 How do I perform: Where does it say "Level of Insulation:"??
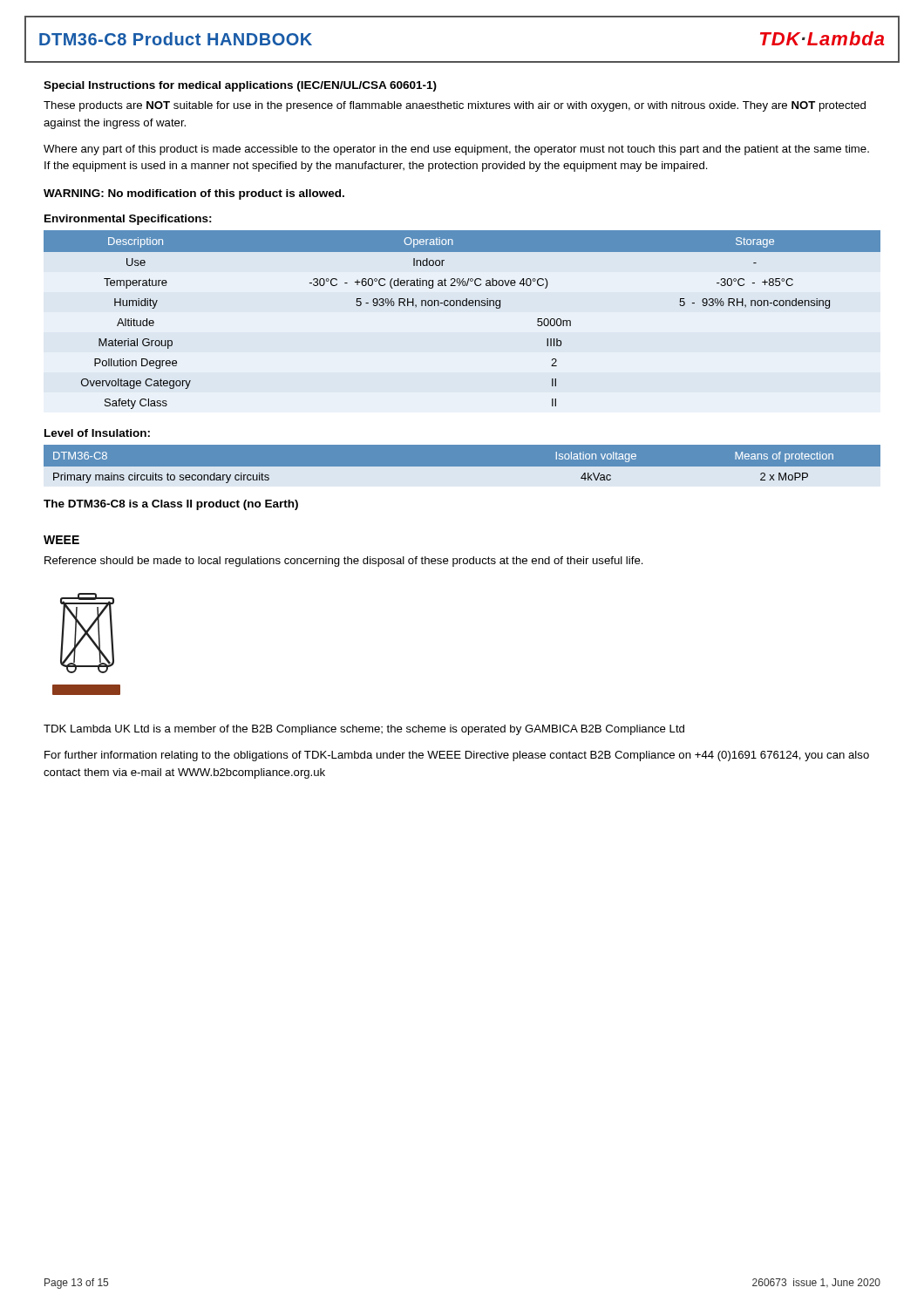97,433
